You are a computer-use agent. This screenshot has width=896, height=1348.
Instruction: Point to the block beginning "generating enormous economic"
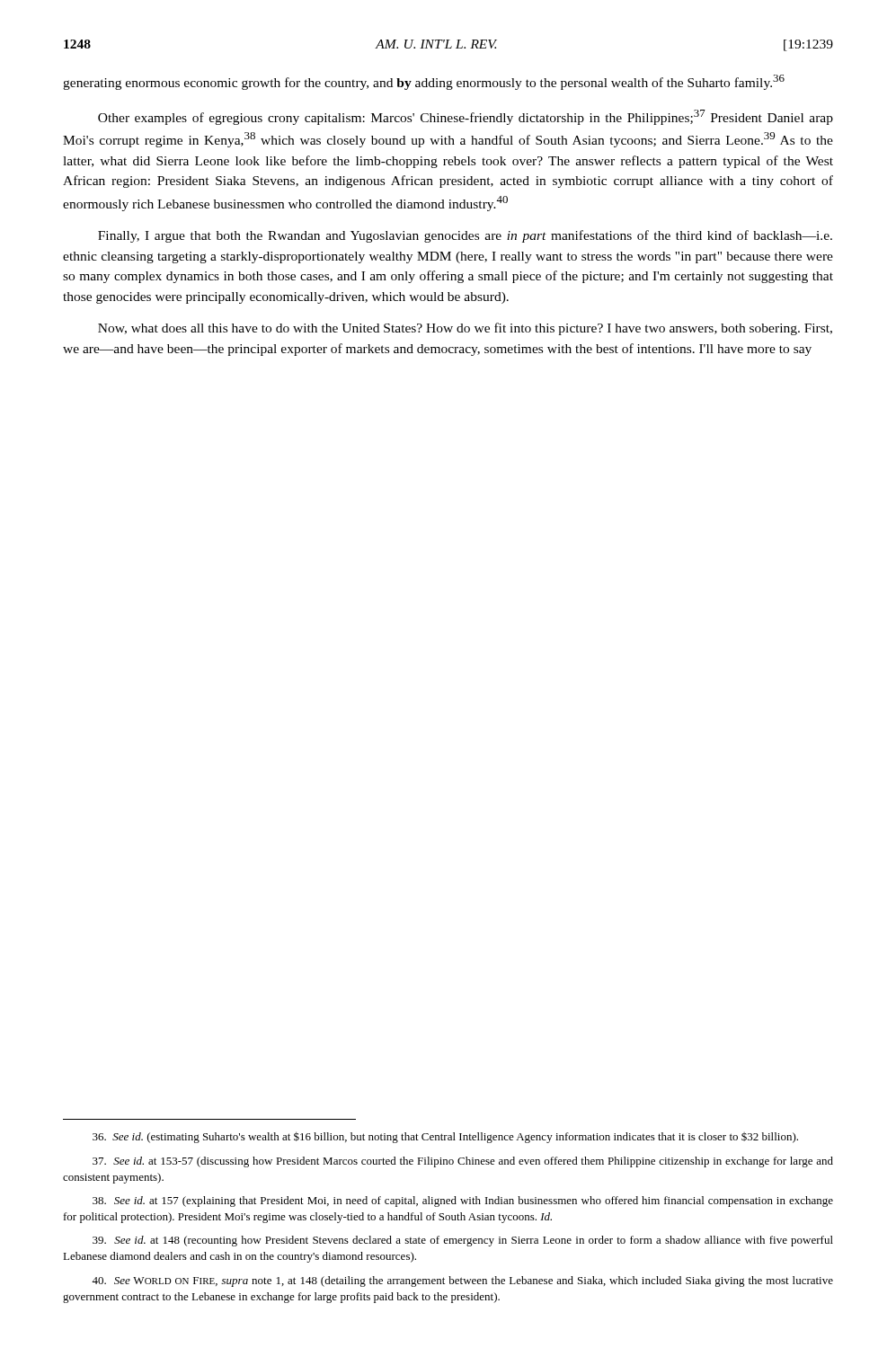(424, 81)
